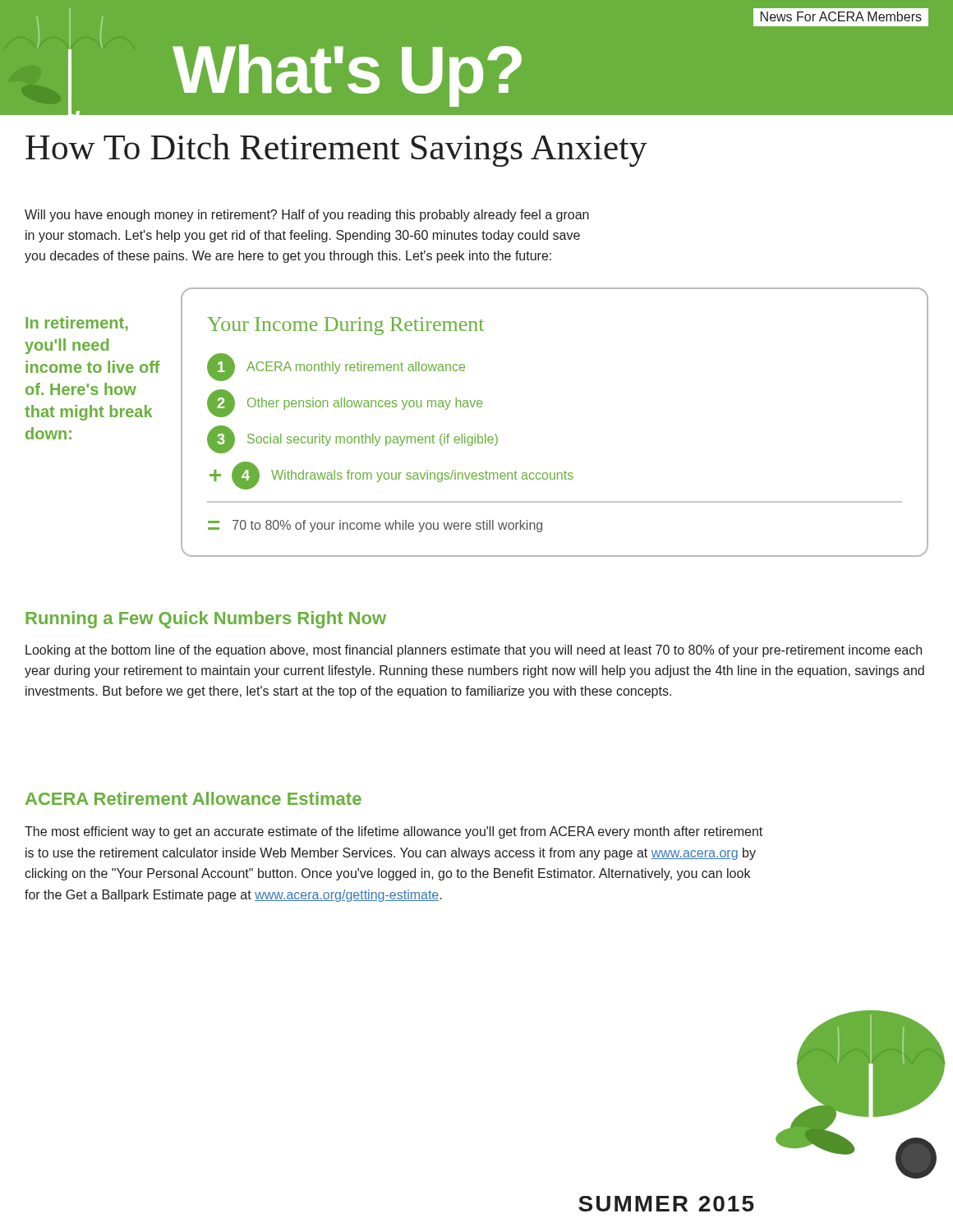Select the passage starting "In retirement, you'll need income to"

point(92,378)
